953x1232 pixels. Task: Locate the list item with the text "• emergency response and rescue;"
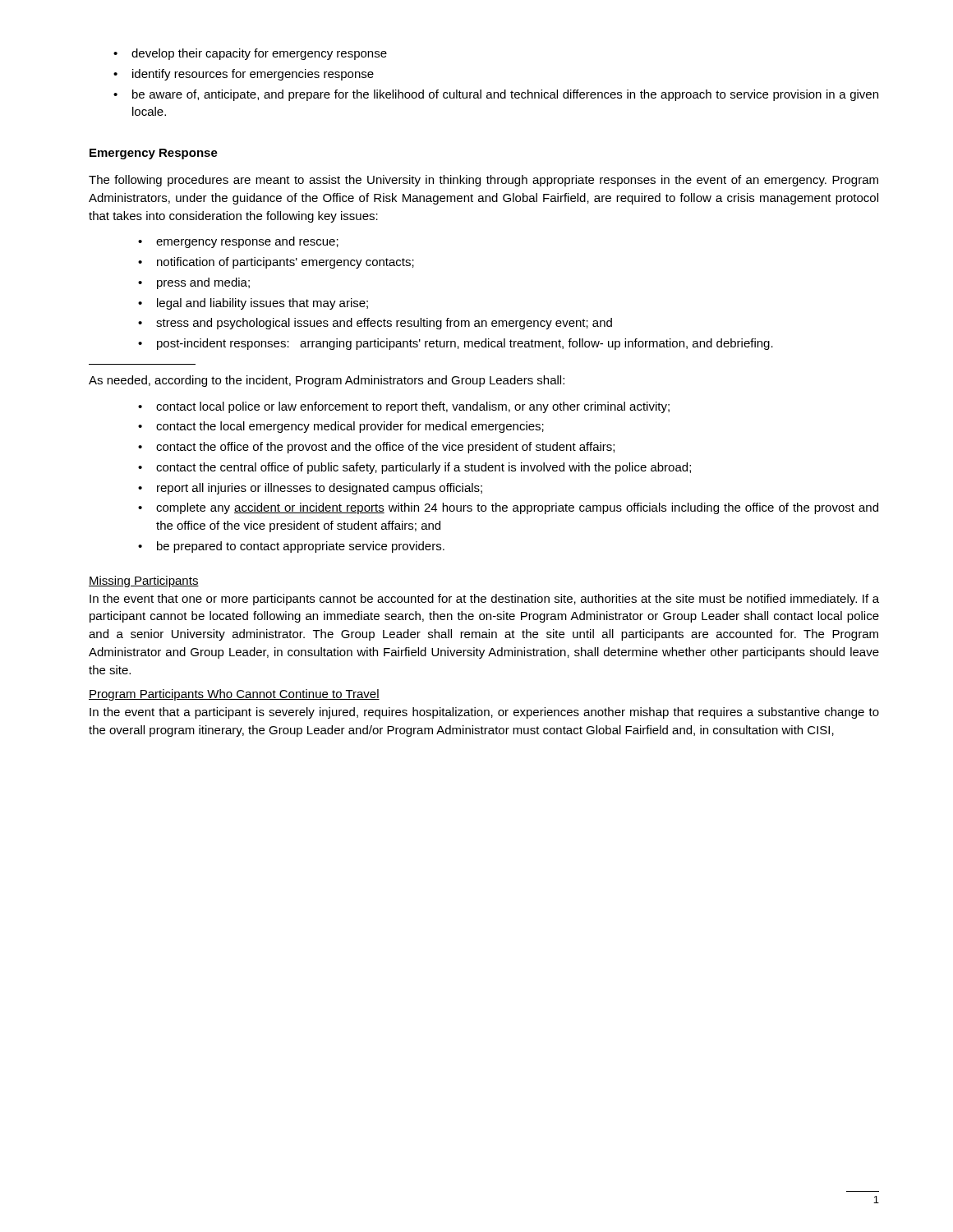pyautogui.click(x=238, y=242)
